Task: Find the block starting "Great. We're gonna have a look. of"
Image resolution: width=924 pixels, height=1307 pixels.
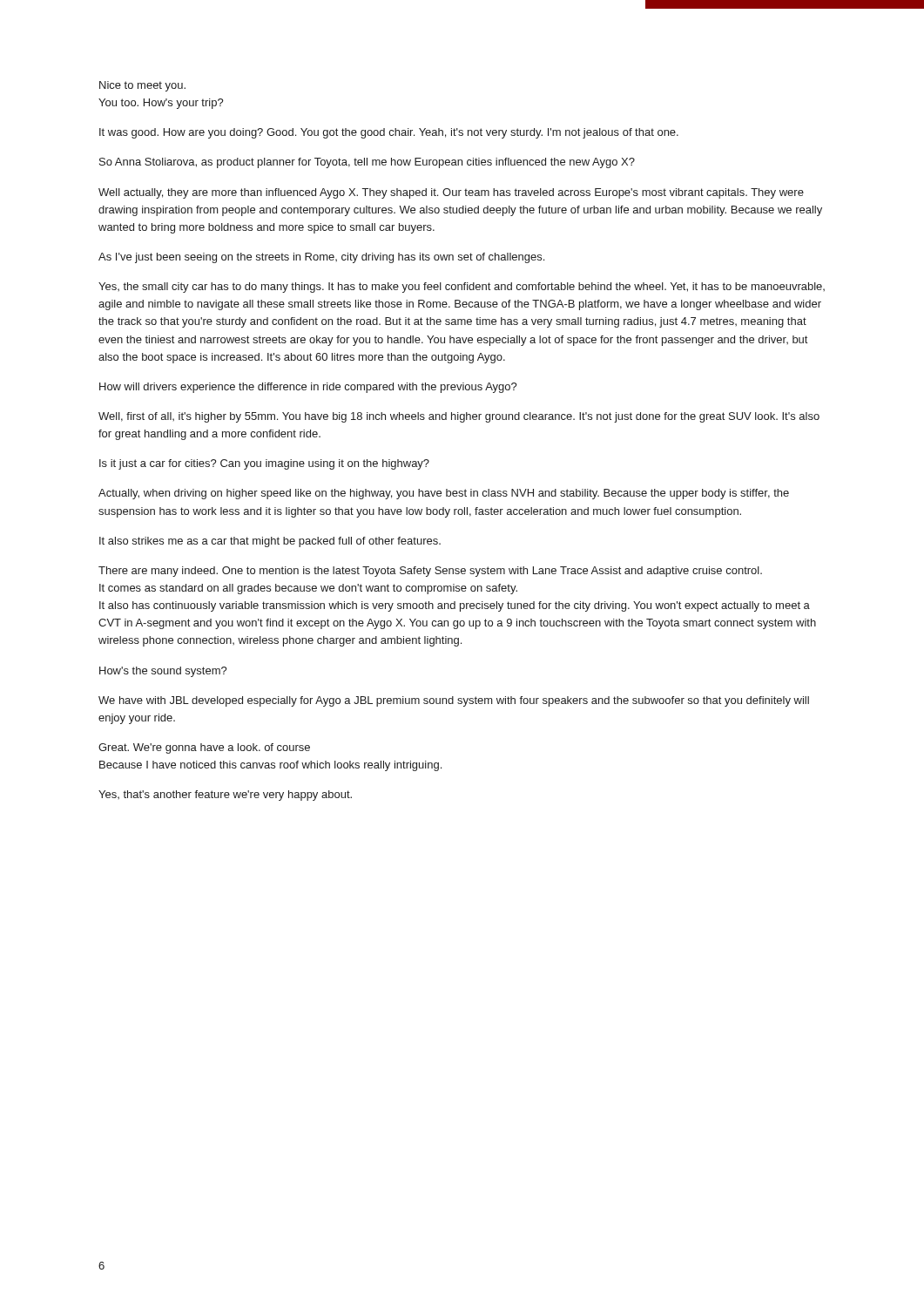Action: tap(271, 756)
